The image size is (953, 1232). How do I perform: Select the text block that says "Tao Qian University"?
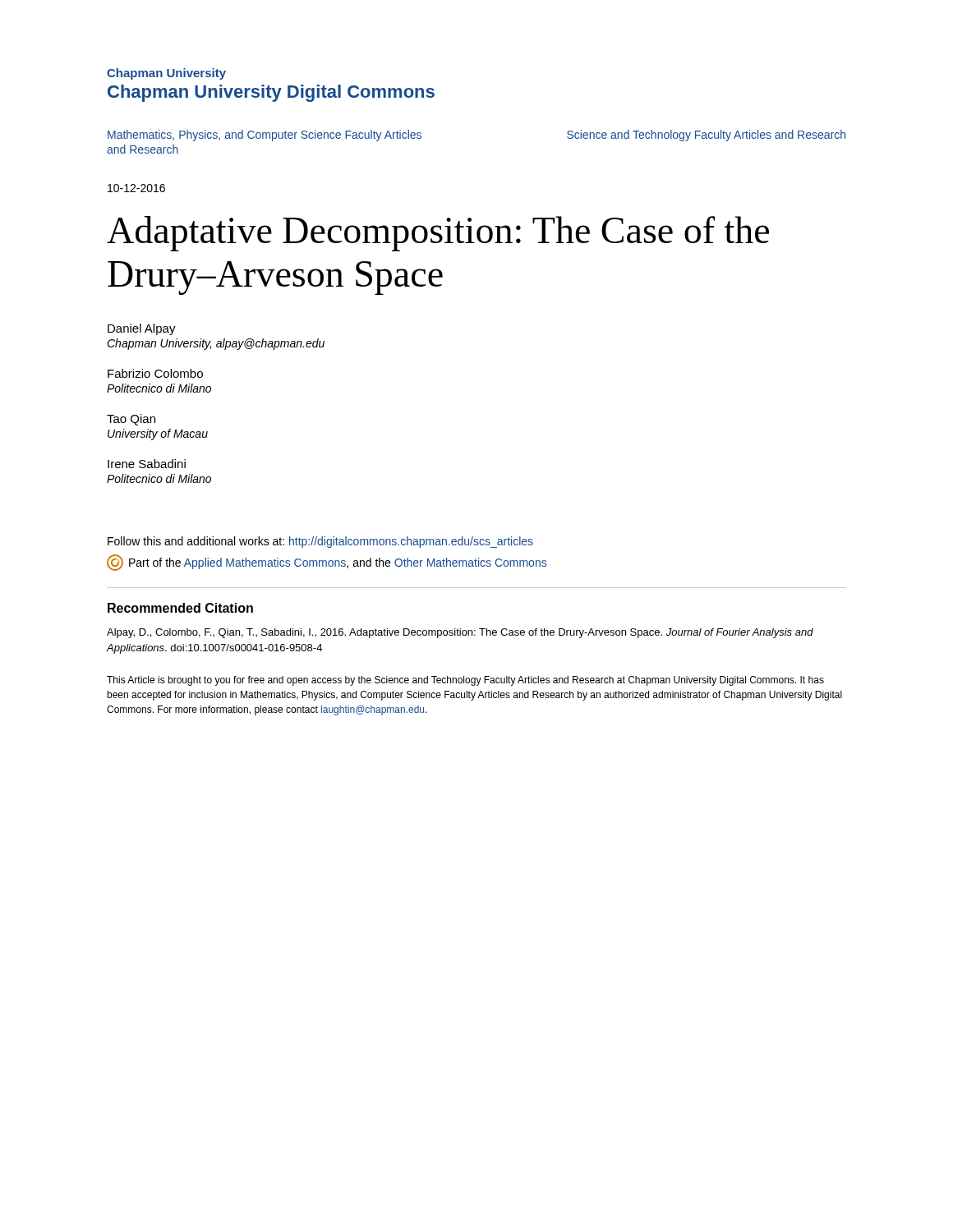[131, 420]
